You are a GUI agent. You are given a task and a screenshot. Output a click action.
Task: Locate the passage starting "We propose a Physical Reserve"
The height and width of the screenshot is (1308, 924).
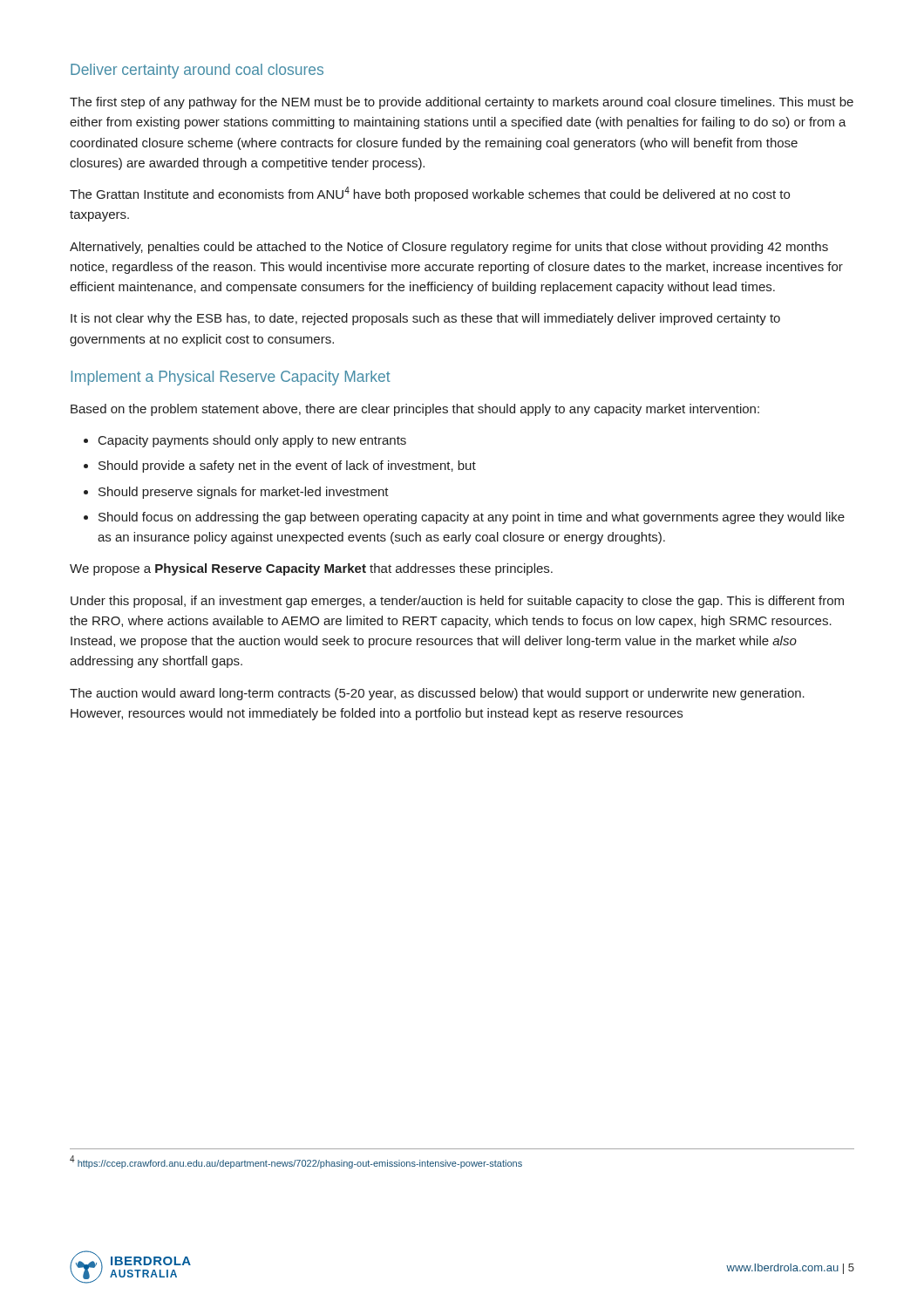(312, 568)
